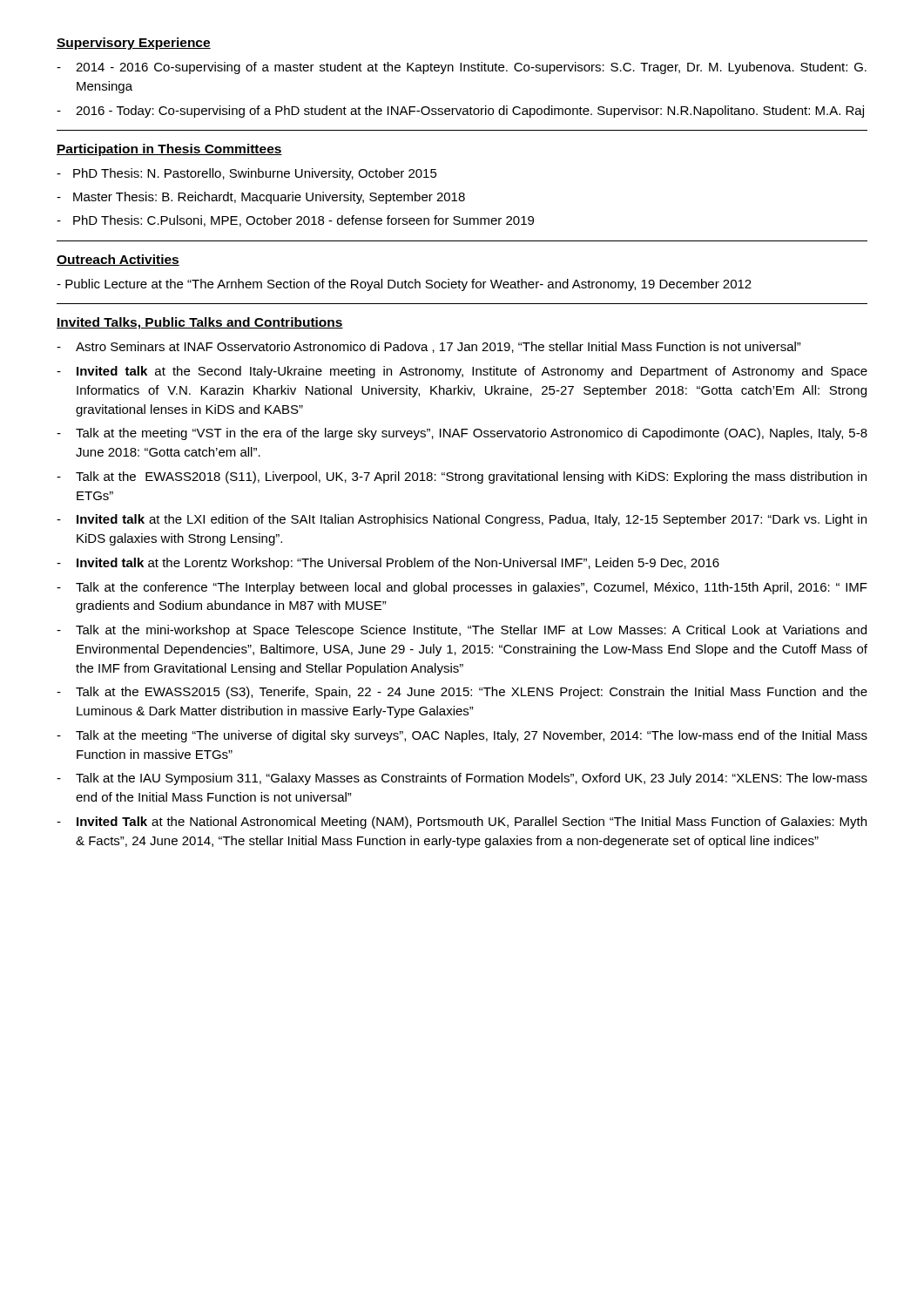Select the list item containing "- Talk at the EWASS2018 (S11), Liverpool, UK,"
The image size is (924, 1307).
462,486
